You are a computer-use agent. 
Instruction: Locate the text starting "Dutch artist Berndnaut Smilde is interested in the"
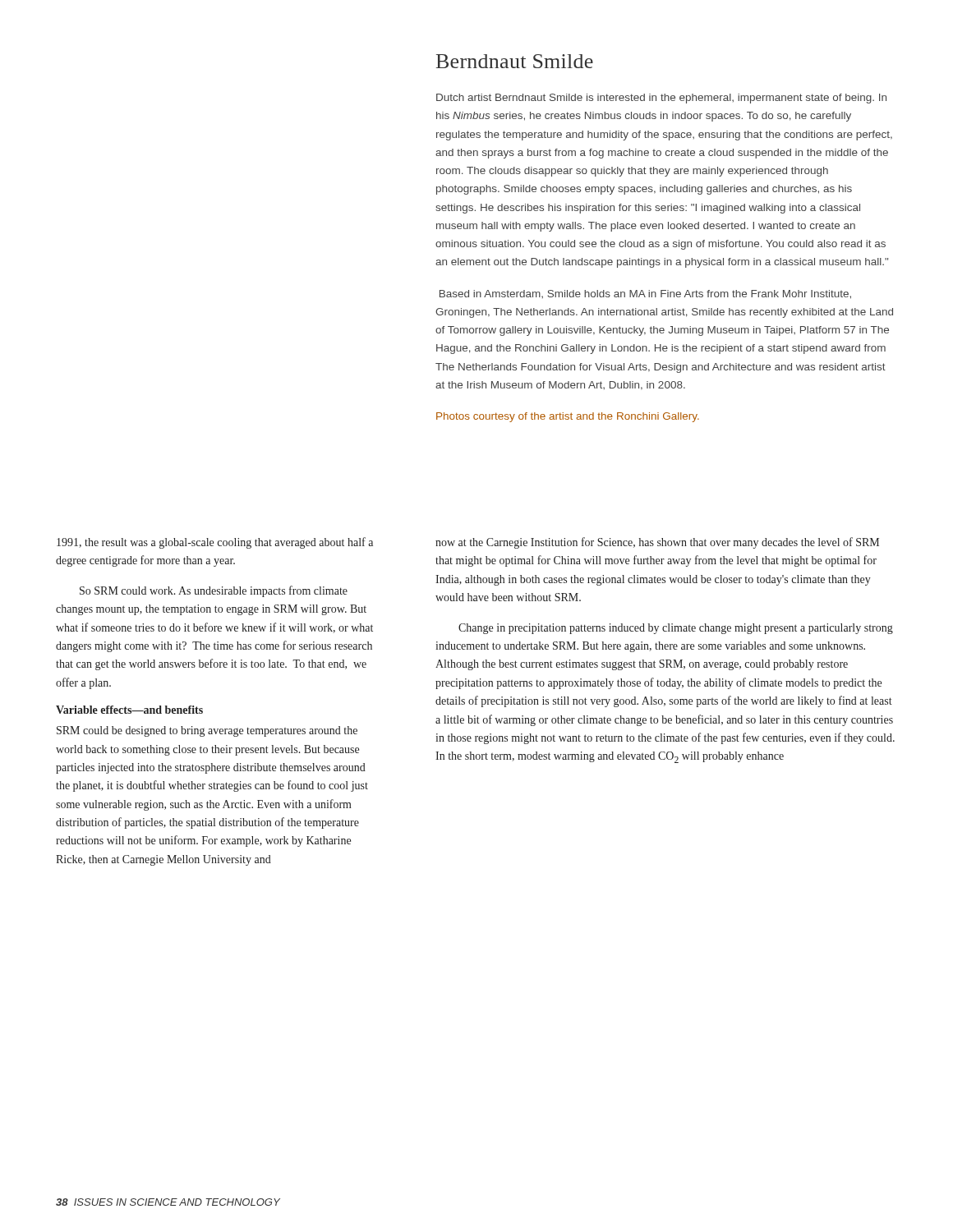665,180
